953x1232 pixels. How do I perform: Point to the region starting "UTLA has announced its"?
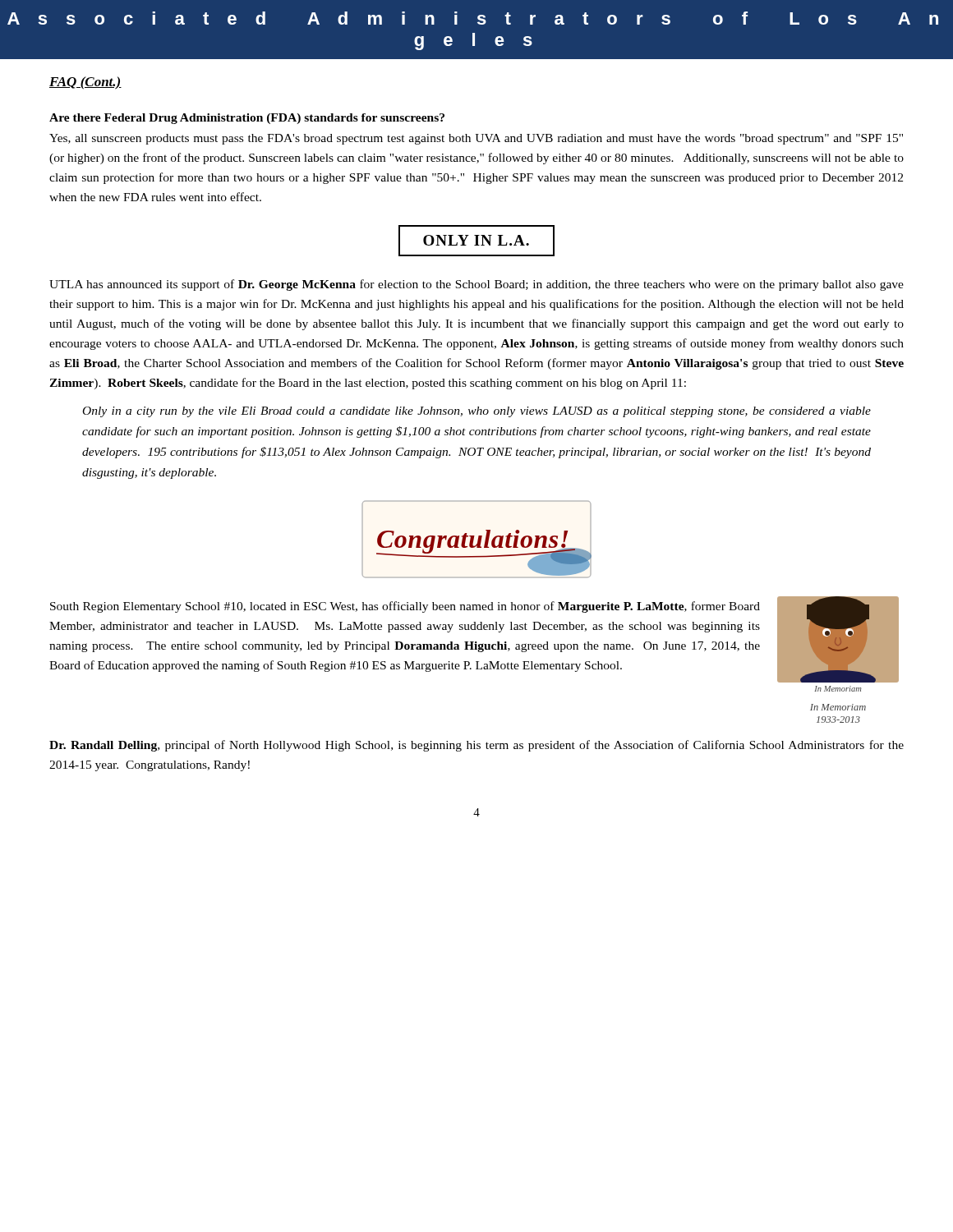[x=476, y=333]
